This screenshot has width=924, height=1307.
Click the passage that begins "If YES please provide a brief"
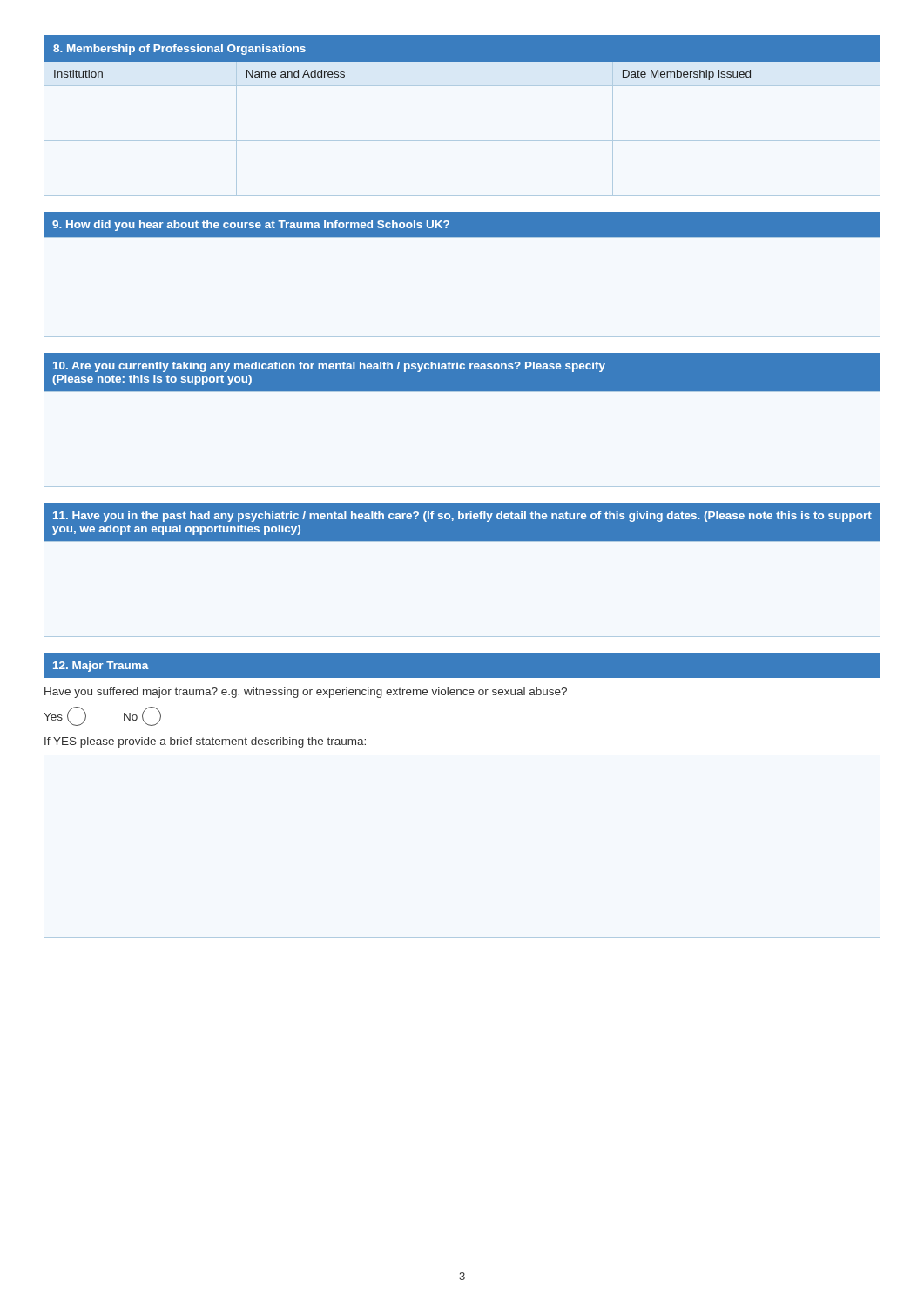pos(205,741)
